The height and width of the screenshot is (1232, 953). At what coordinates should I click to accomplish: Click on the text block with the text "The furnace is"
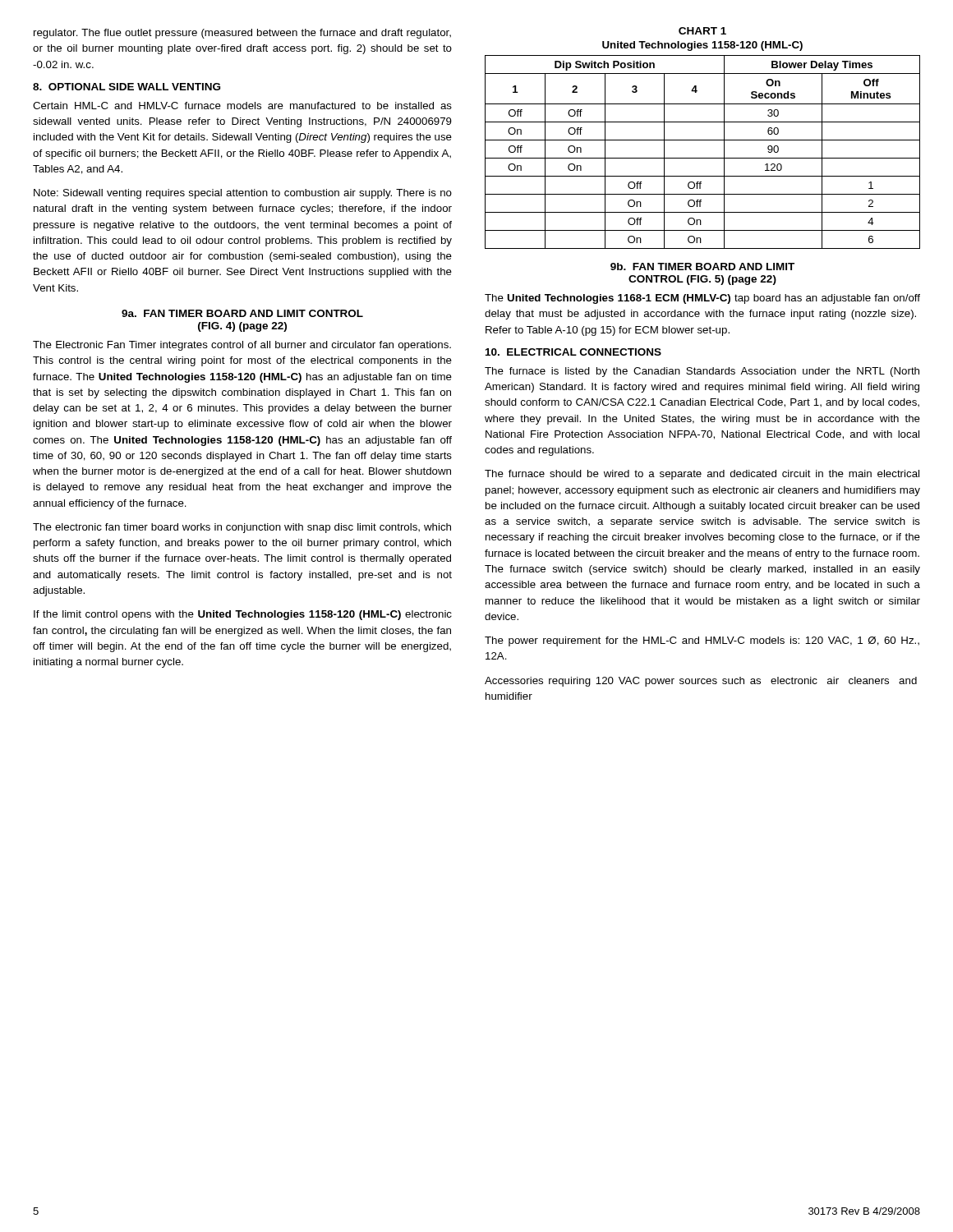702,410
